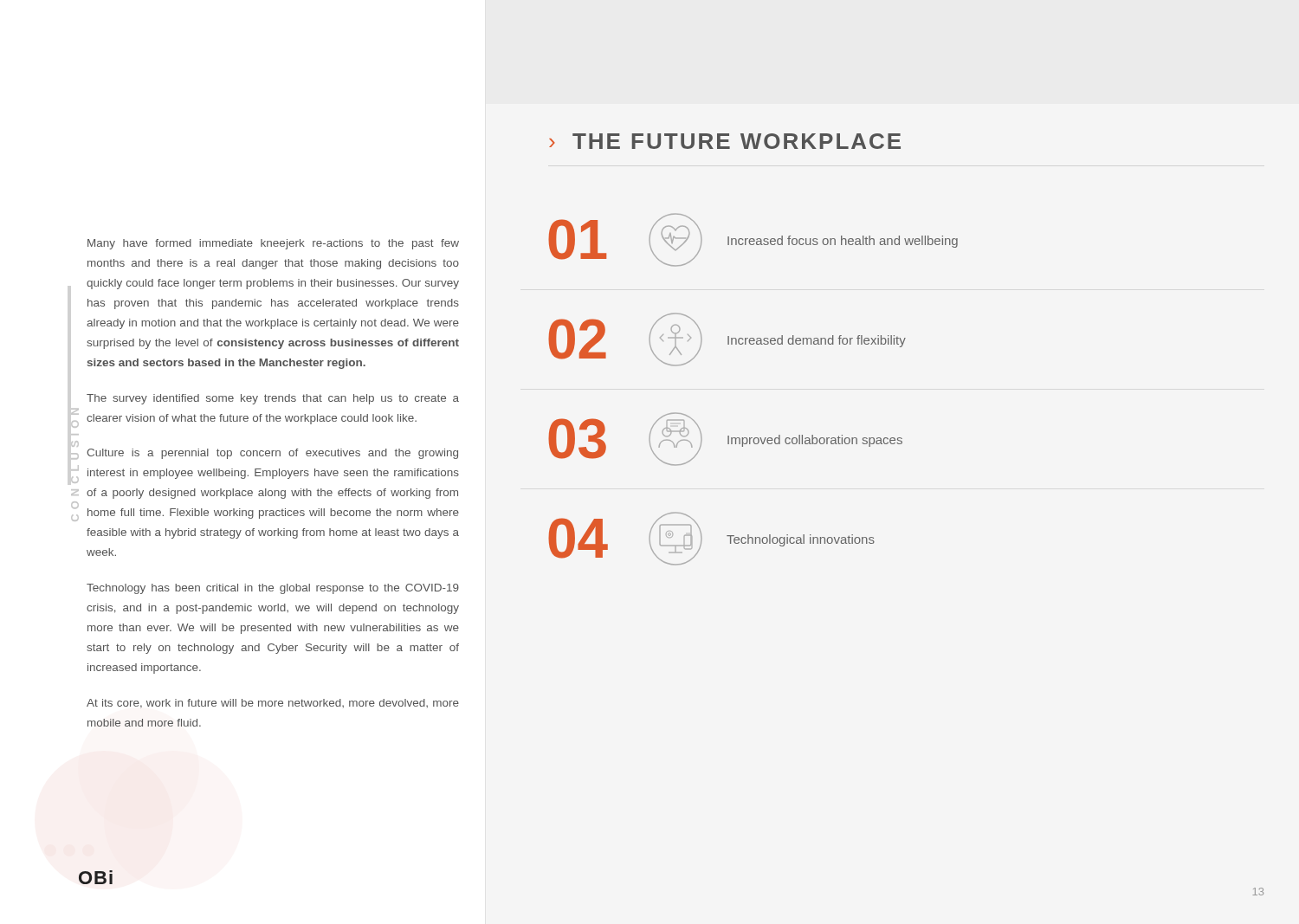Locate the list item that reads "03 Improved collaboration"
Viewport: 1299px width, 924px height.
892,439
